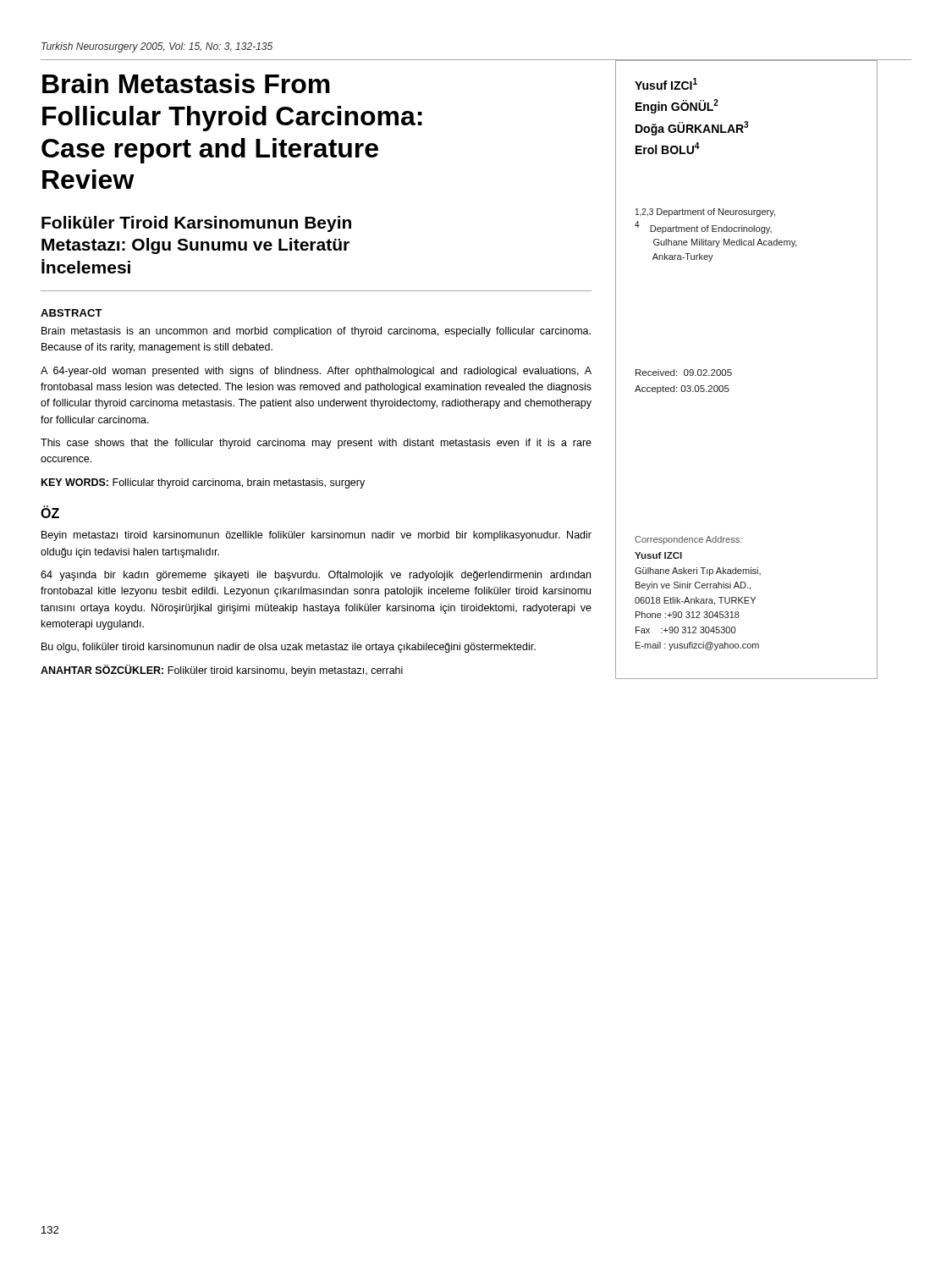Viewport: 952px width, 1270px height.
Task: Find the text block that says "KEY WORDS: Follicular thyroid carcinoma,"
Action: pos(203,482)
